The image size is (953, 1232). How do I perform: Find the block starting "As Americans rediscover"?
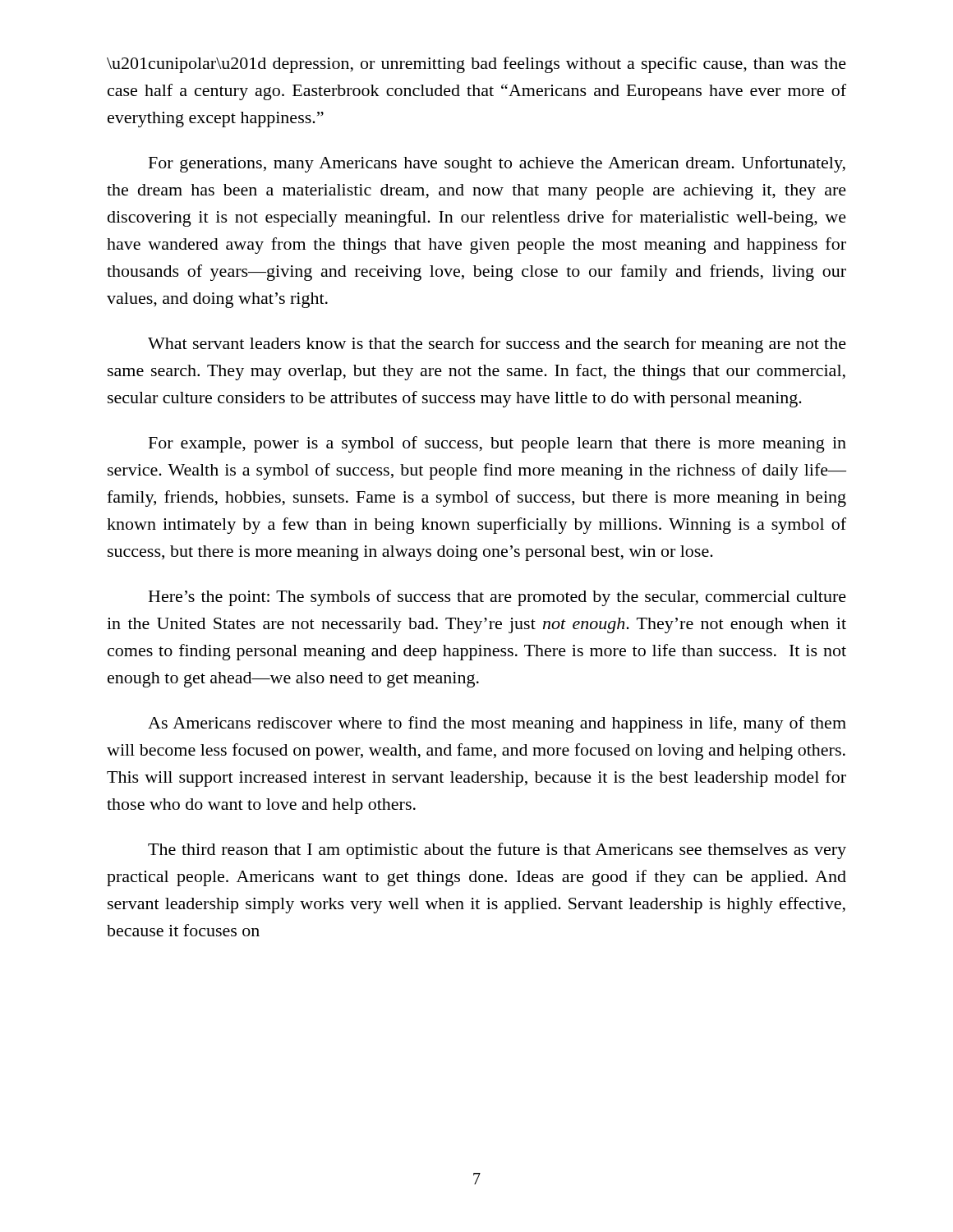[476, 763]
